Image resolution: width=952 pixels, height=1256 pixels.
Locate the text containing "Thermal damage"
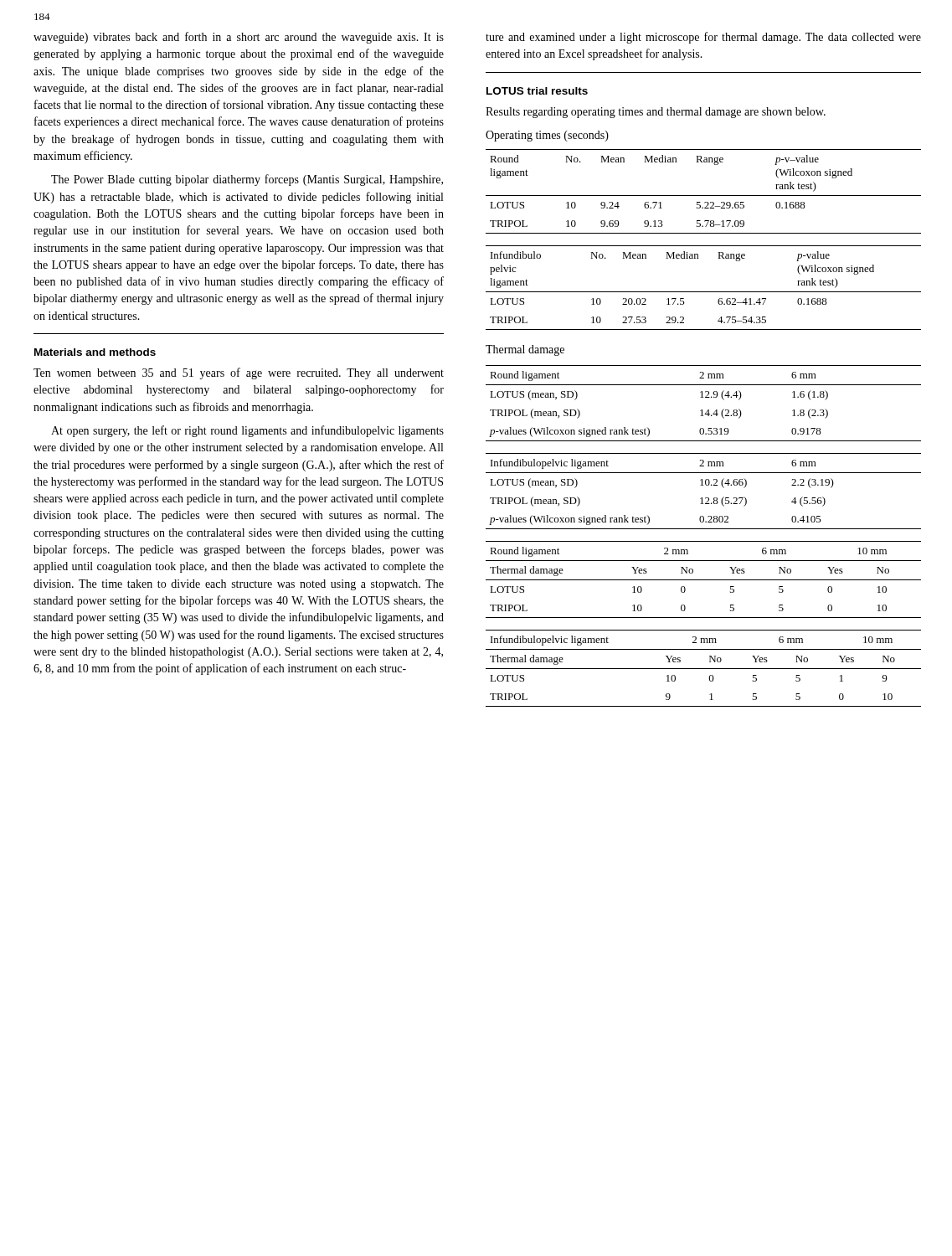point(525,350)
